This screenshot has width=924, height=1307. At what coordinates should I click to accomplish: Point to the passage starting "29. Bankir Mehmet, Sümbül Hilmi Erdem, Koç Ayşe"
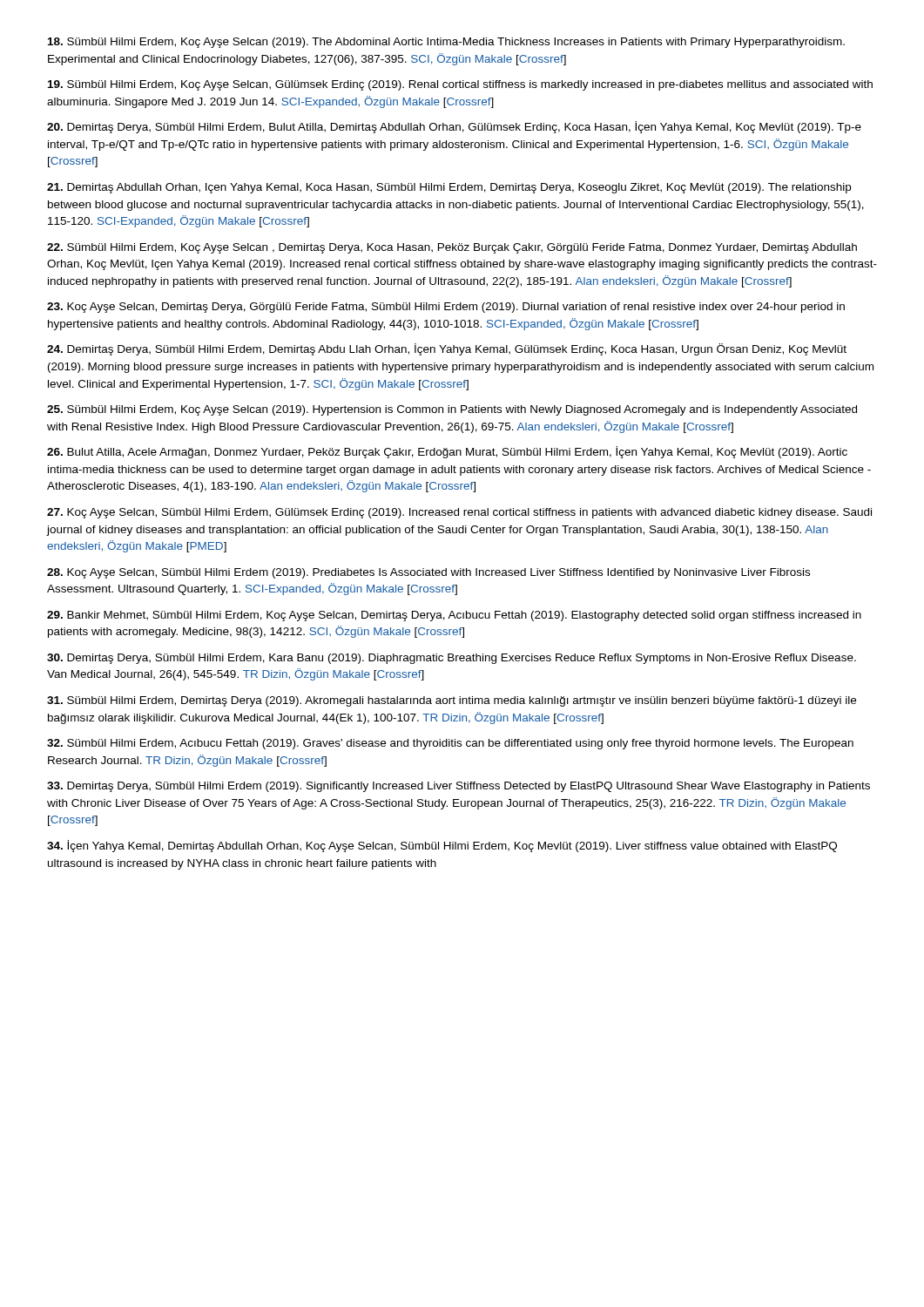tap(462, 623)
